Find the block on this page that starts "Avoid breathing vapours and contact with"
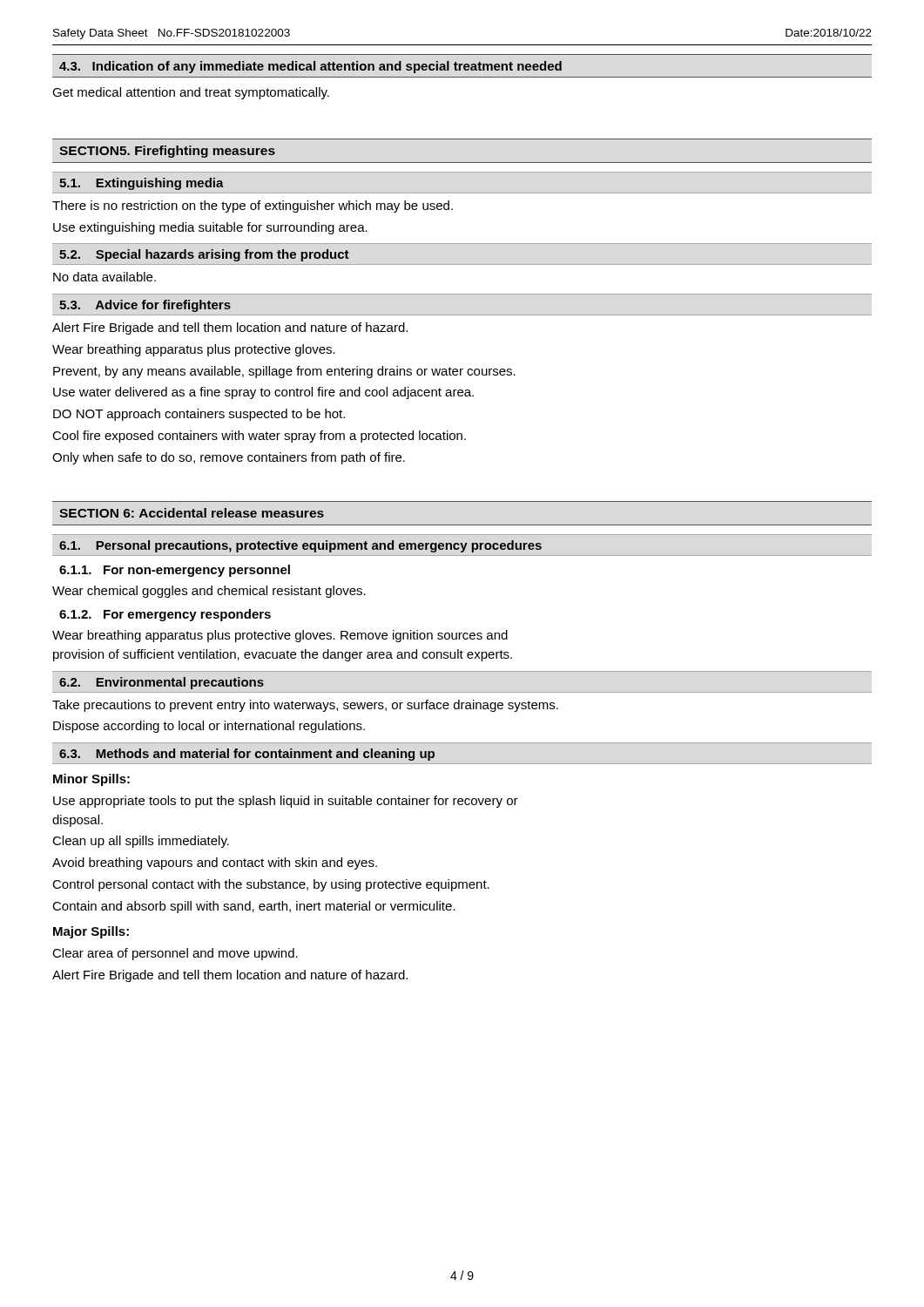Image resolution: width=924 pixels, height=1307 pixels. pos(215,862)
